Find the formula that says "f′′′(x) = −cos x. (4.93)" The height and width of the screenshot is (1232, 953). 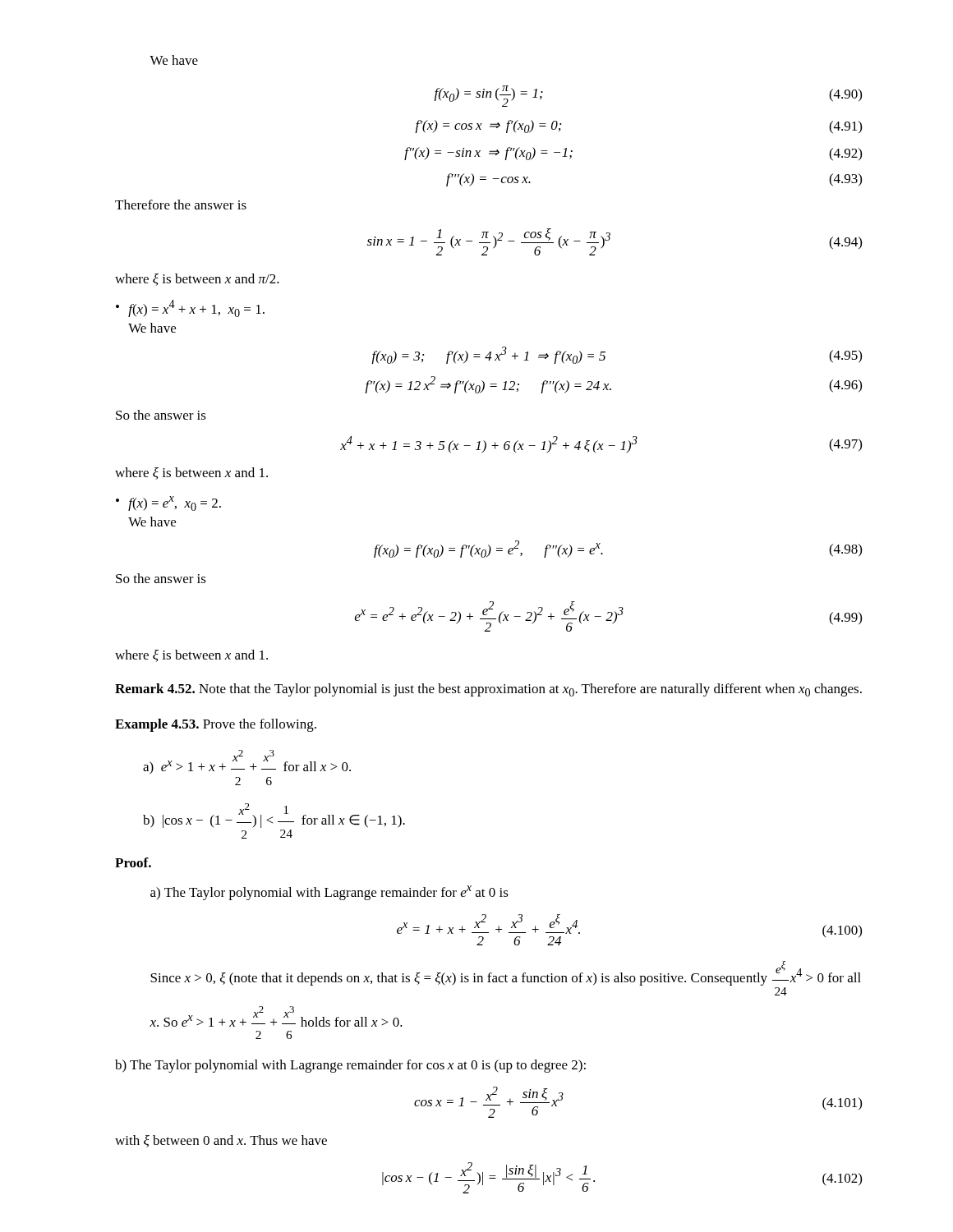[x=509, y=179]
